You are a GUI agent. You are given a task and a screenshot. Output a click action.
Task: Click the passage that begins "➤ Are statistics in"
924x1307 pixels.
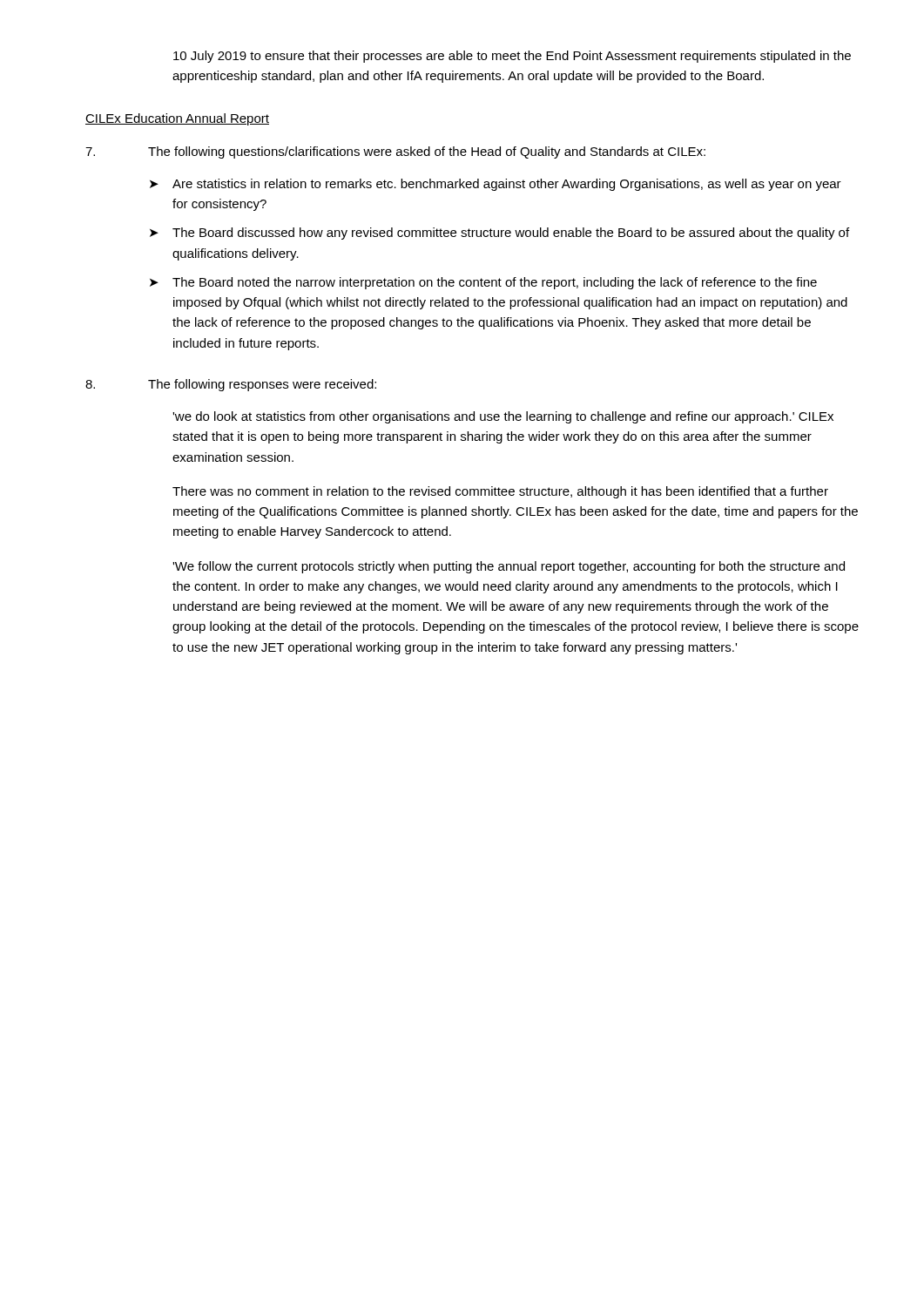pyautogui.click(x=503, y=193)
